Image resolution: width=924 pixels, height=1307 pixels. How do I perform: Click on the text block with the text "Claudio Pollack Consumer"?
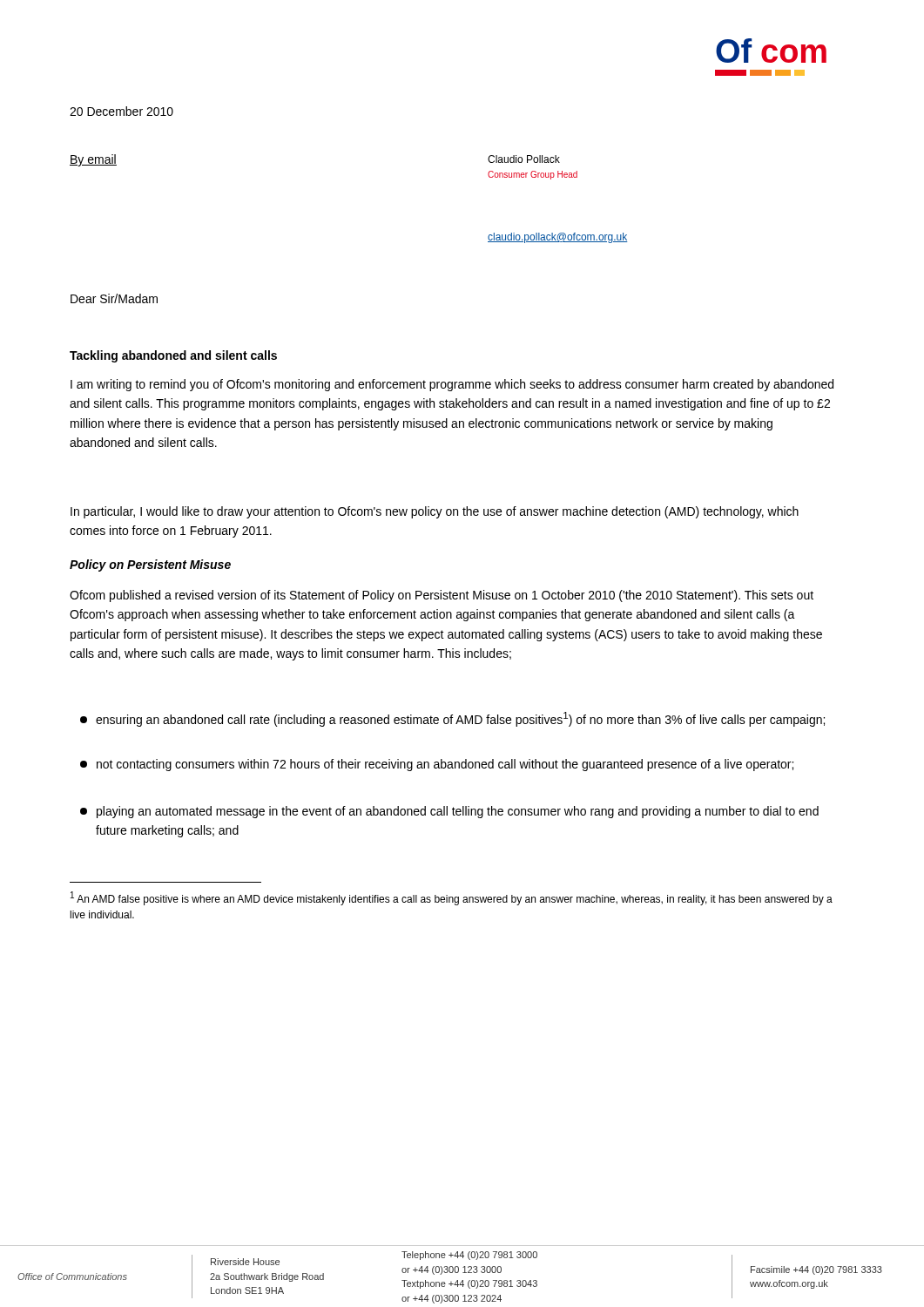pos(533,166)
